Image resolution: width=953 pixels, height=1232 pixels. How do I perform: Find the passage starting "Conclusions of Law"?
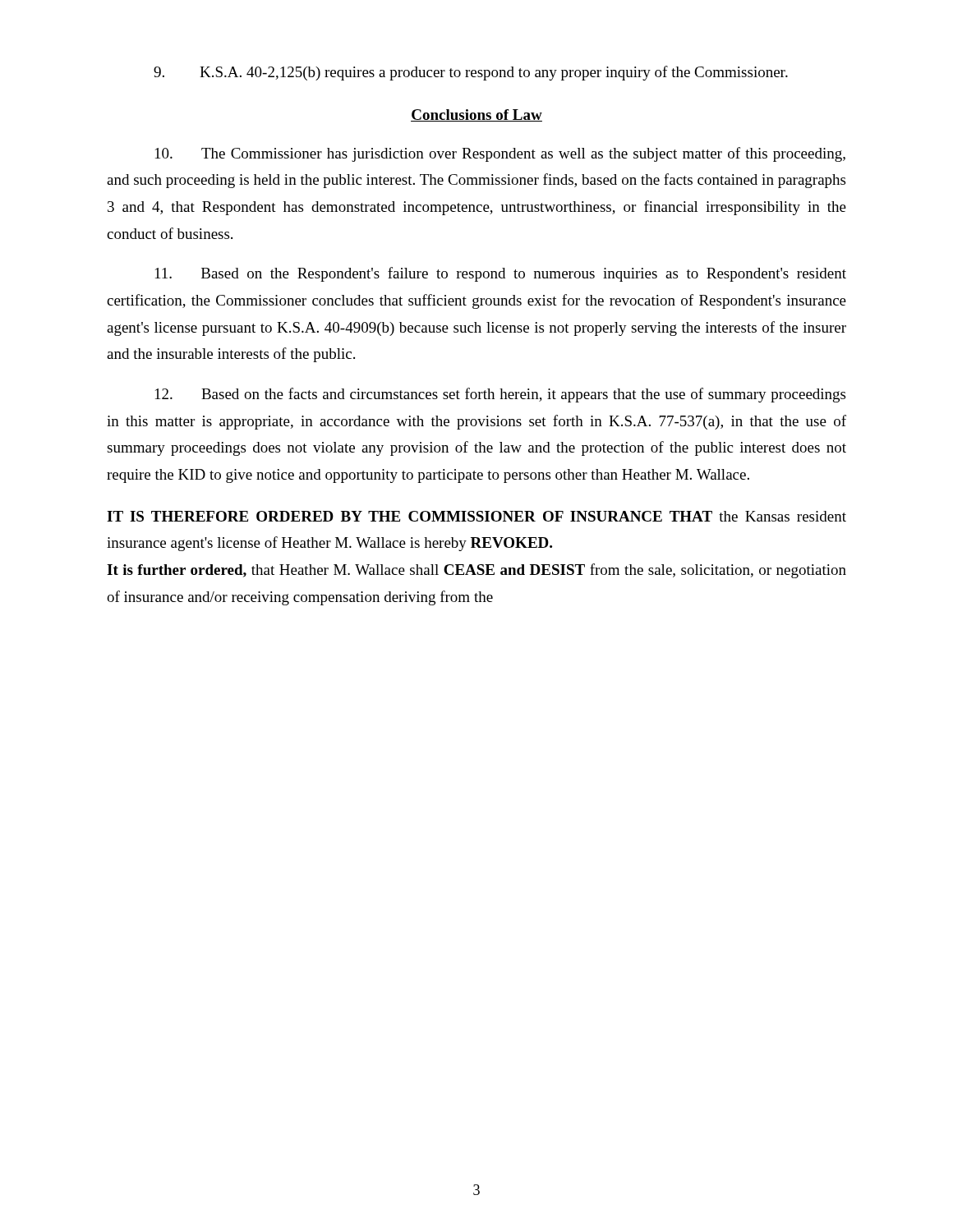[476, 114]
